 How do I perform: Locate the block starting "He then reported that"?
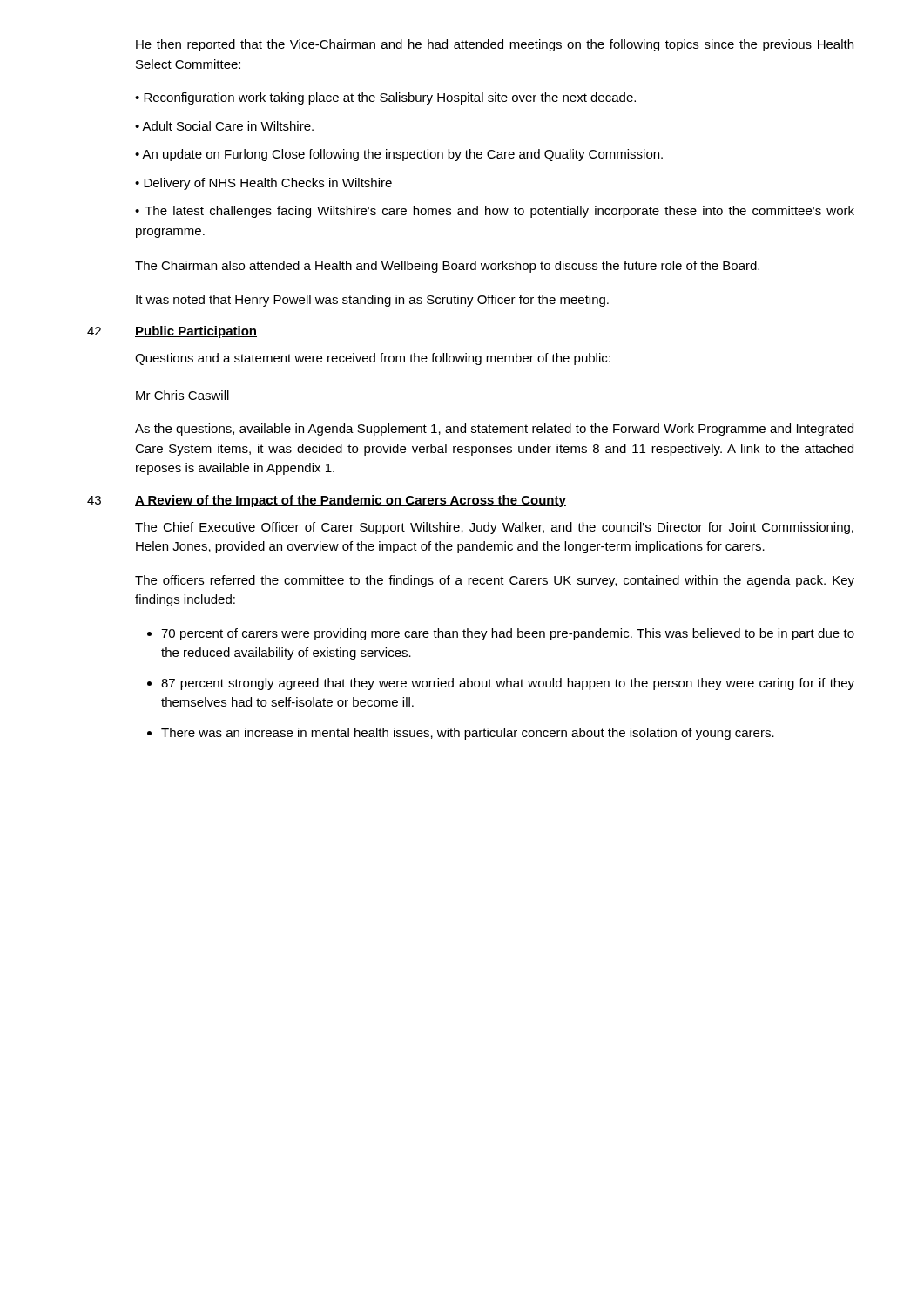[x=495, y=54]
